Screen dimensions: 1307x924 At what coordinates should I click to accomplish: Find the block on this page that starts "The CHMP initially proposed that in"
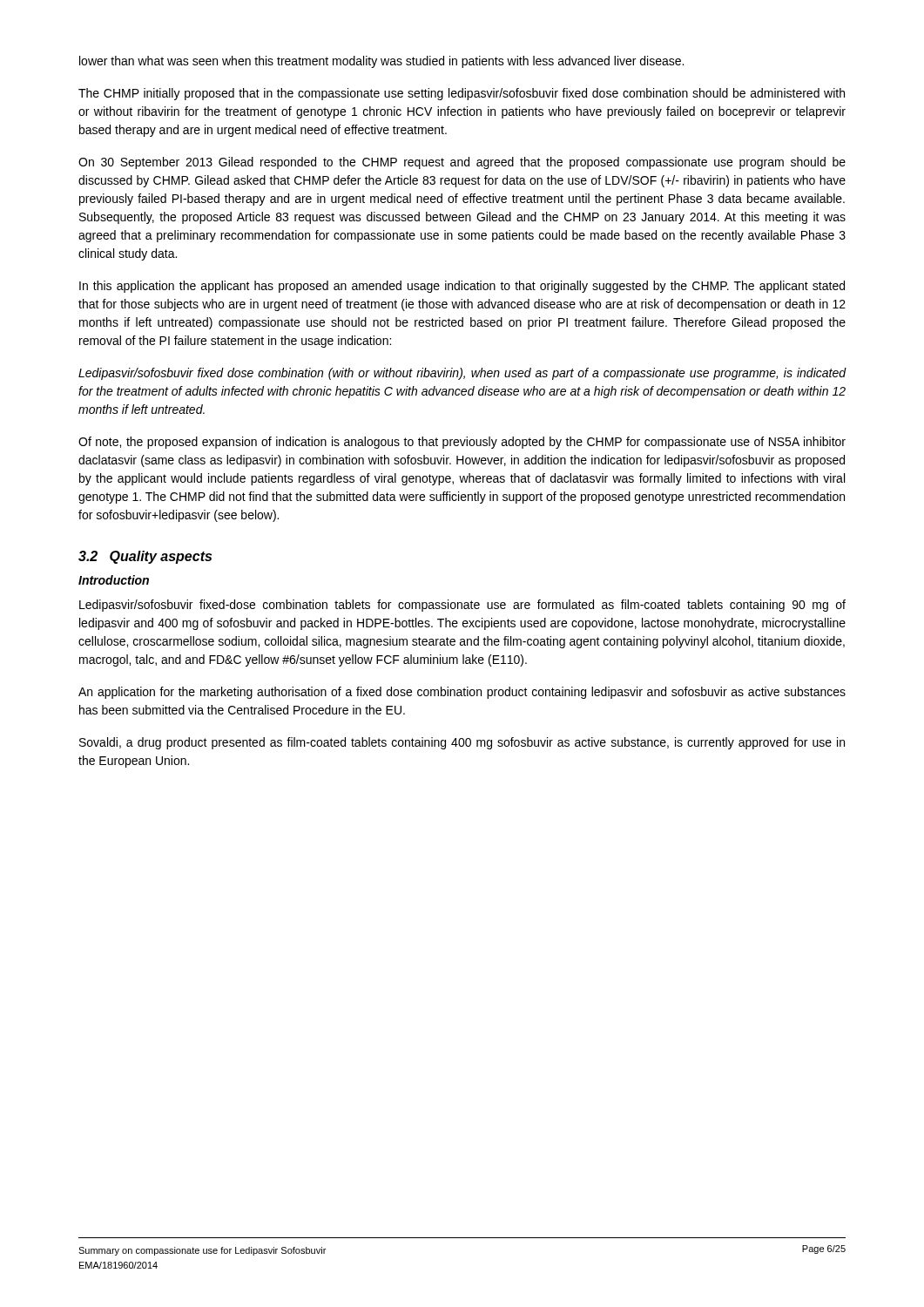(x=462, y=112)
